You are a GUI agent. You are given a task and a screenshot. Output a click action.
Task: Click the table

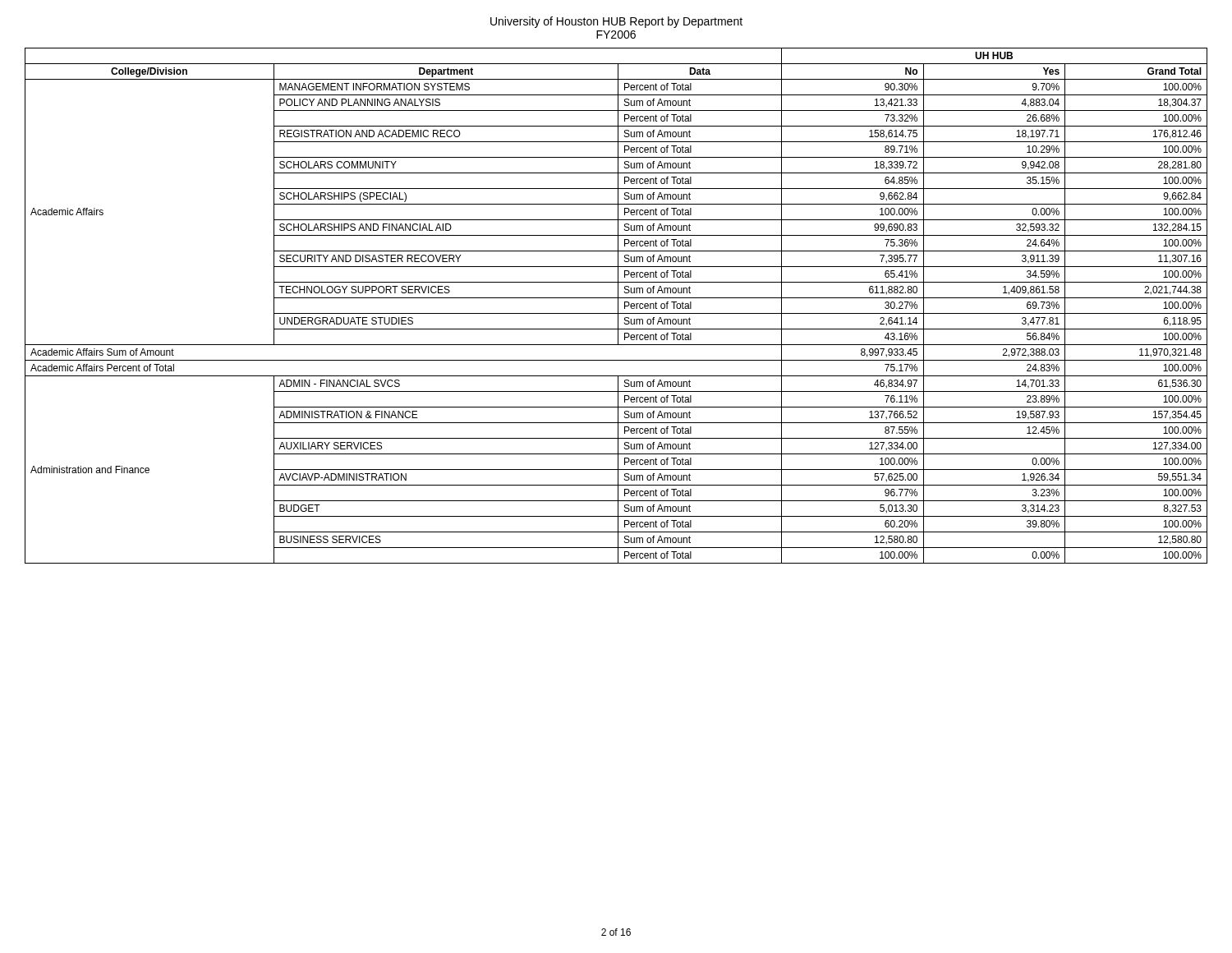pos(616,306)
